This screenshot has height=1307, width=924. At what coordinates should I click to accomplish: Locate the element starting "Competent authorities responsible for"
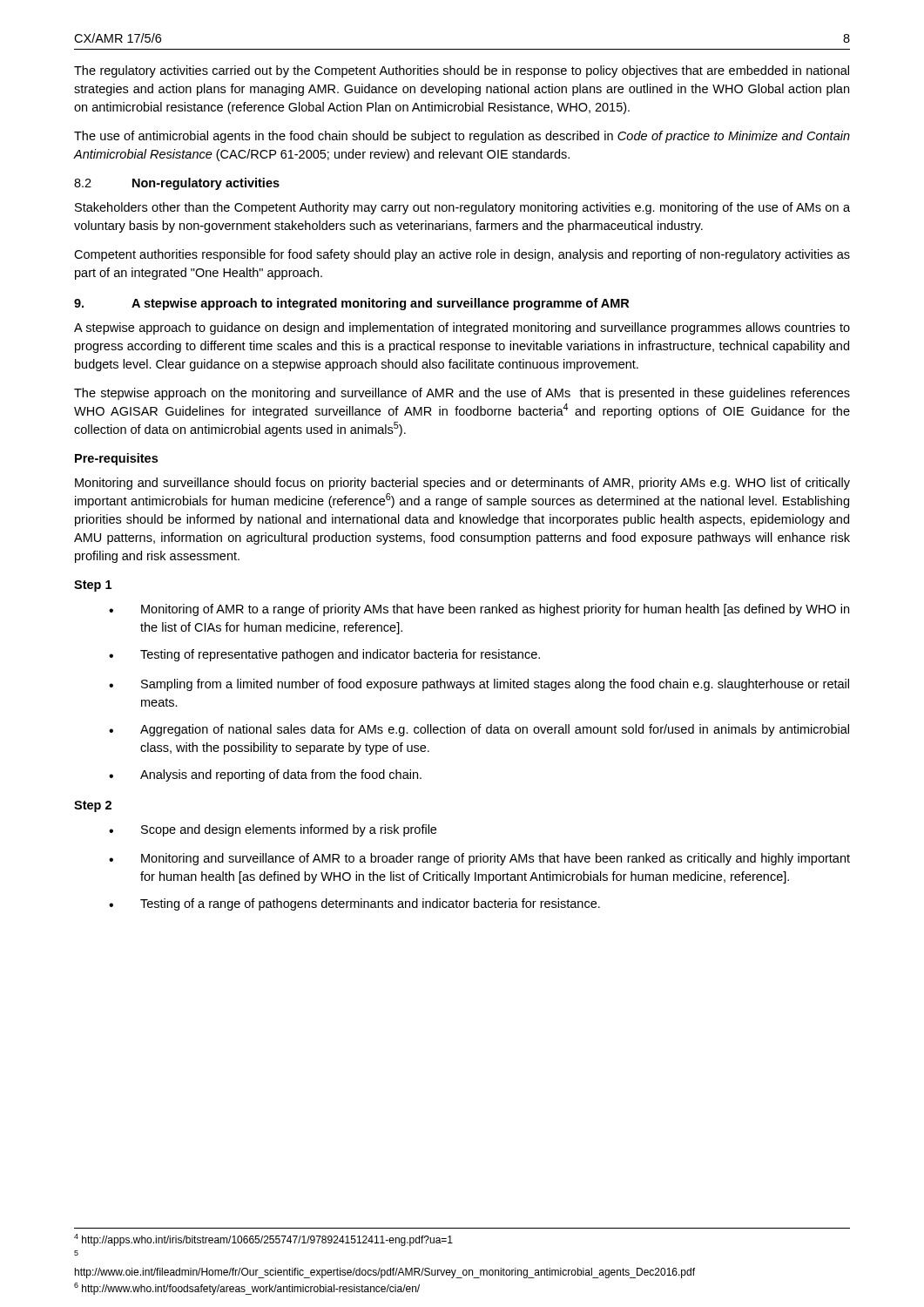coord(462,264)
